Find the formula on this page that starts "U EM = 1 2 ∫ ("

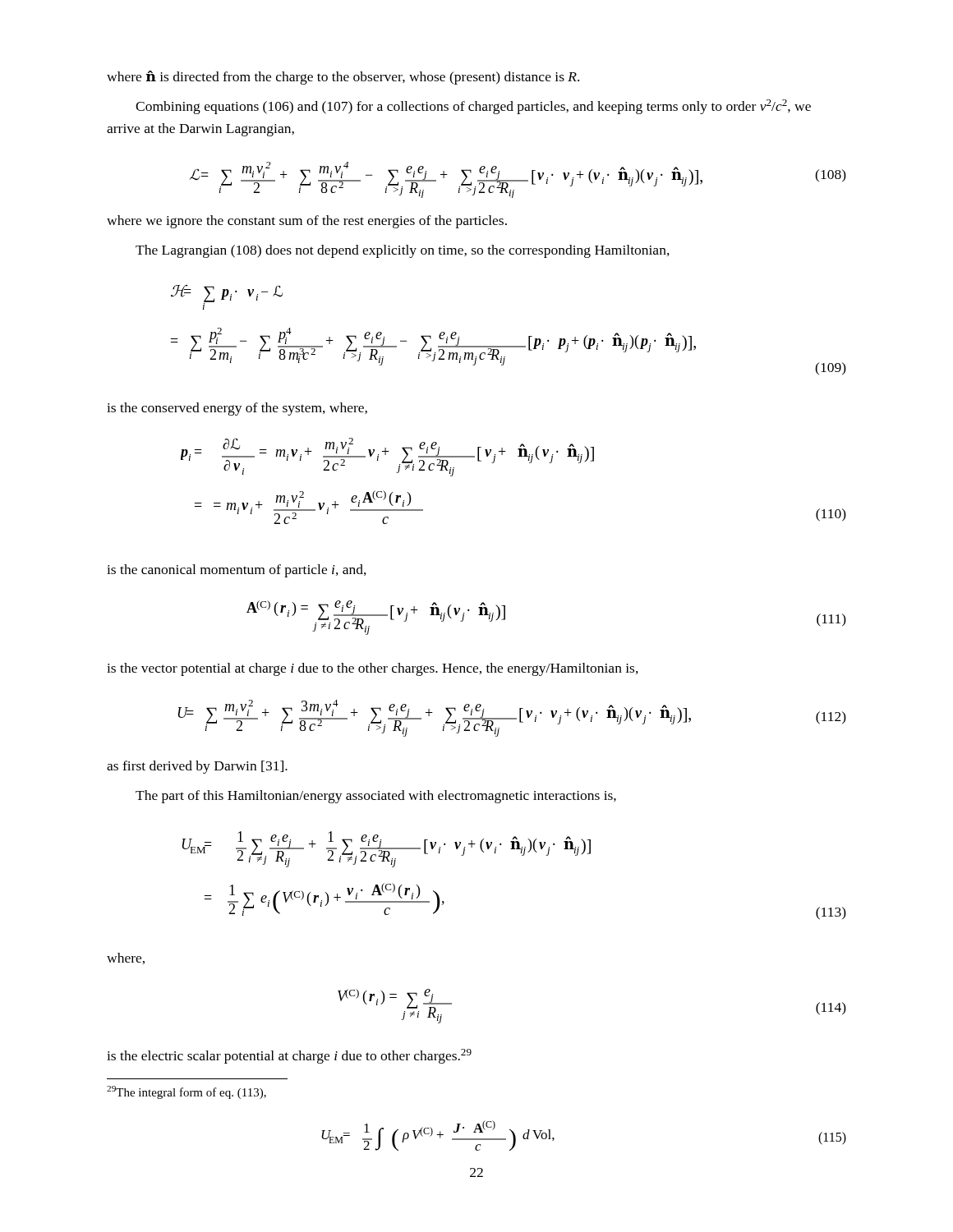tap(476, 1138)
